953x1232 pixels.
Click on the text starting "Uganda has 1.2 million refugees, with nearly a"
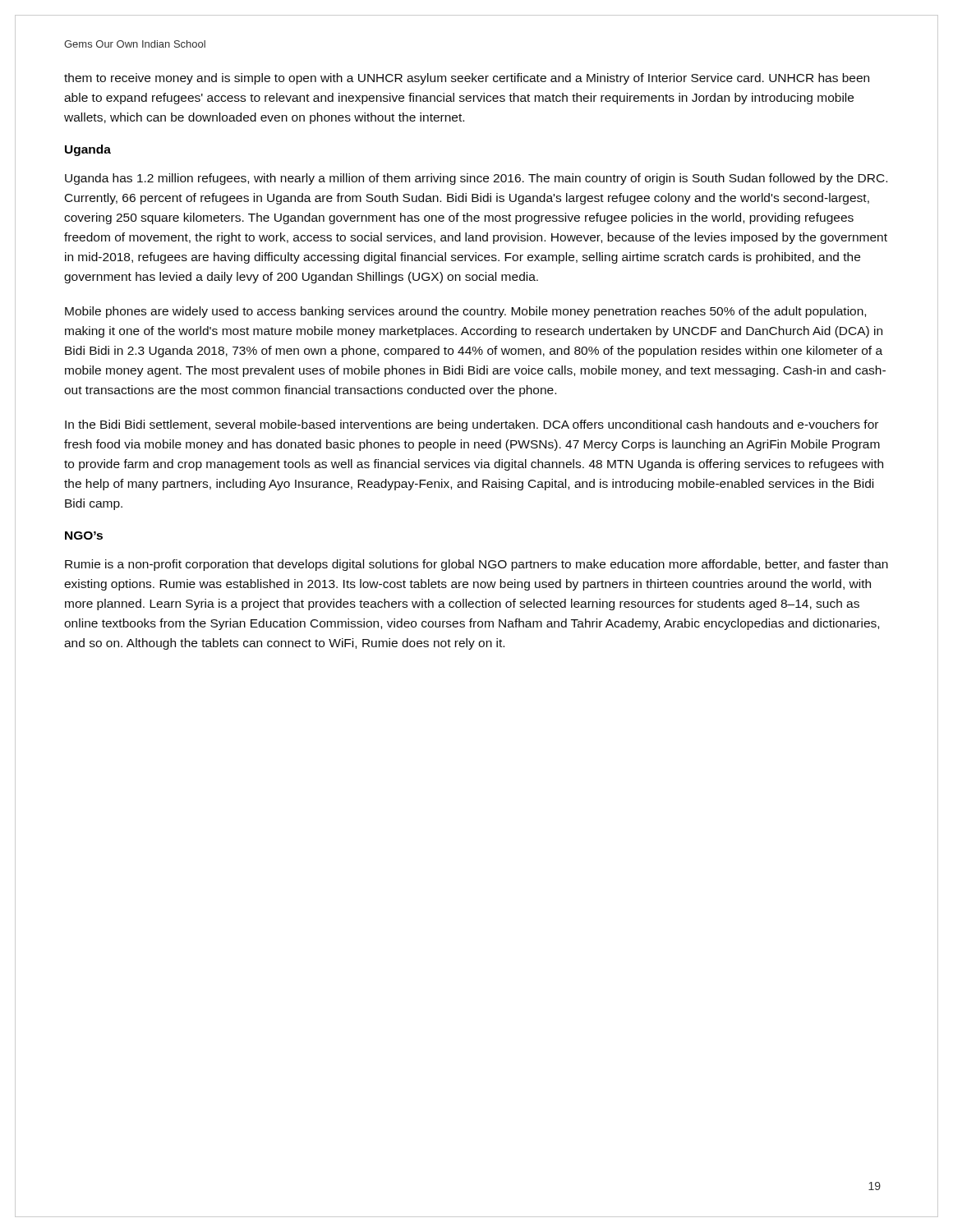click(x=476, y=227)
